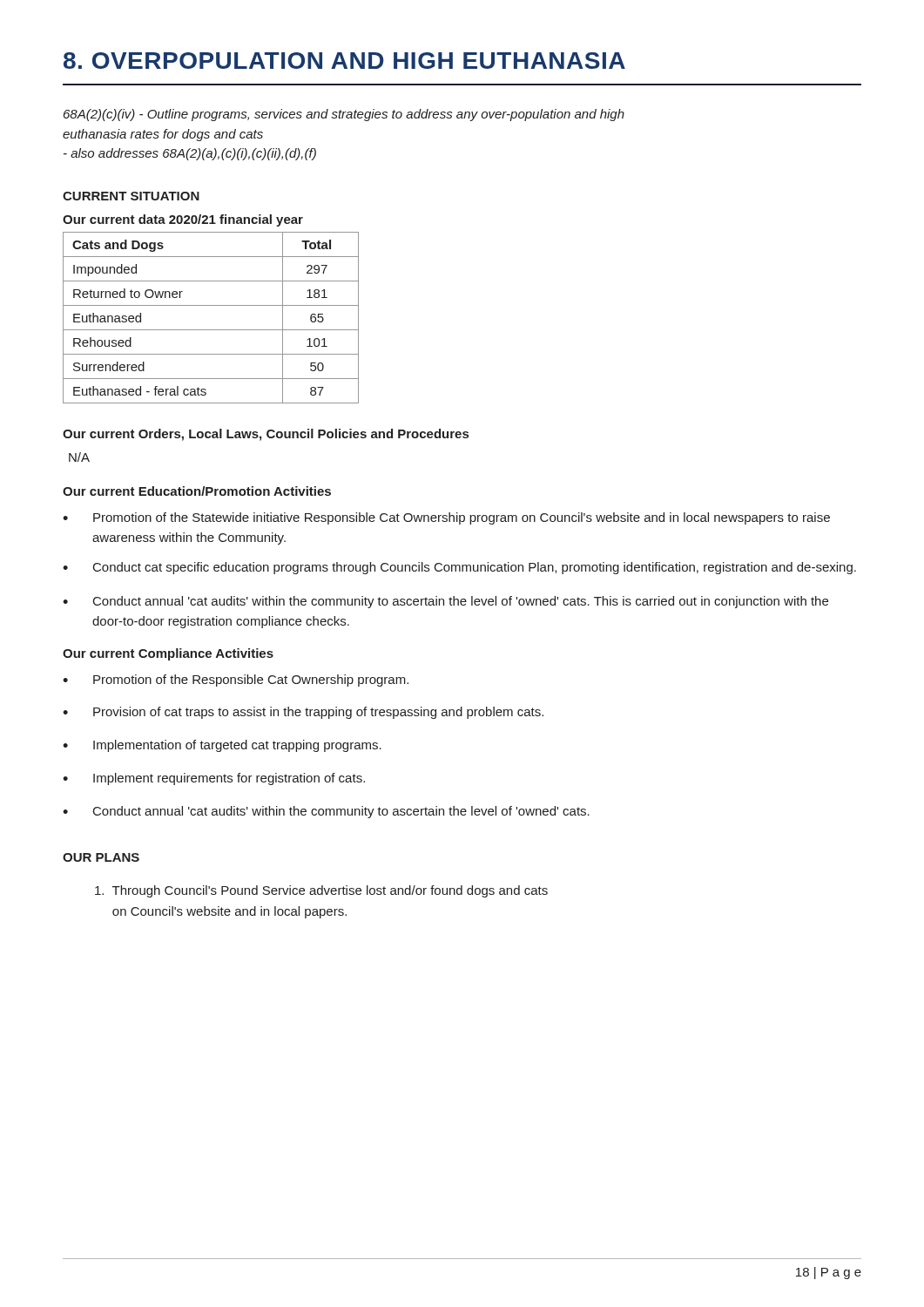
Task: Locate the caption that says "Our current data"
Action: click(x=183, y=219)
